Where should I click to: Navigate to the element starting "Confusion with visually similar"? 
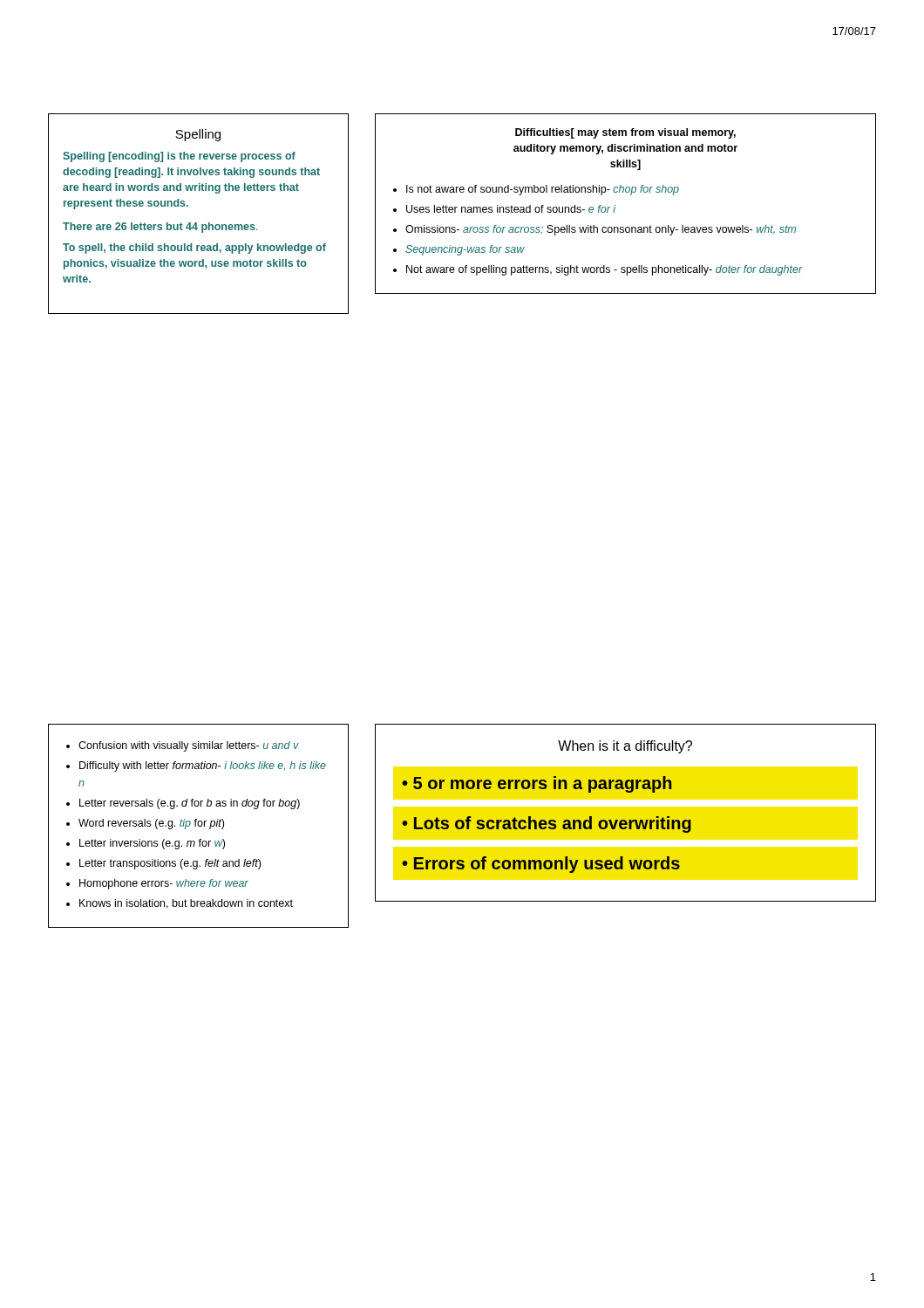[x=188, y=746]
